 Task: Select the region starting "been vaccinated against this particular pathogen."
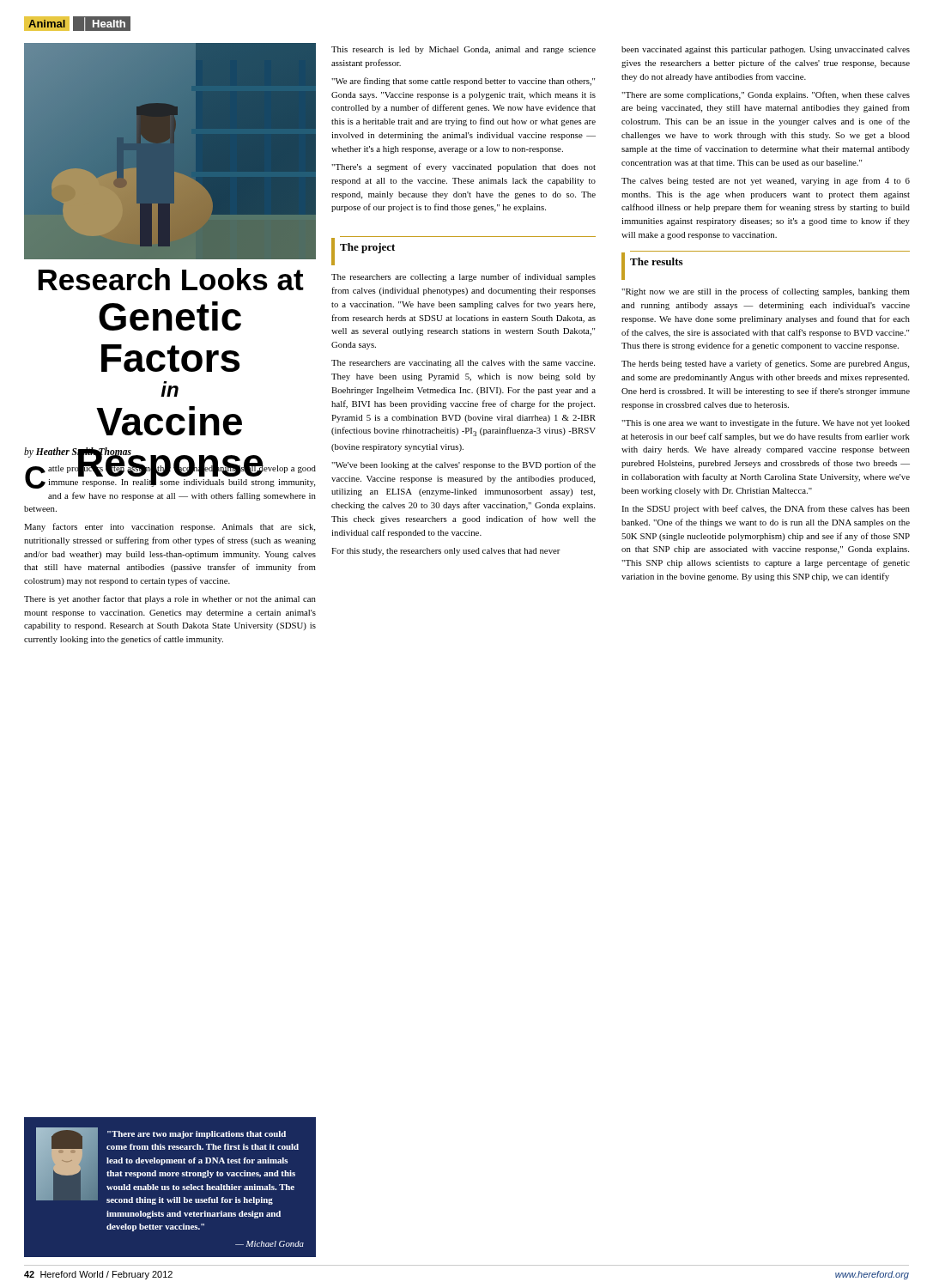766,143
